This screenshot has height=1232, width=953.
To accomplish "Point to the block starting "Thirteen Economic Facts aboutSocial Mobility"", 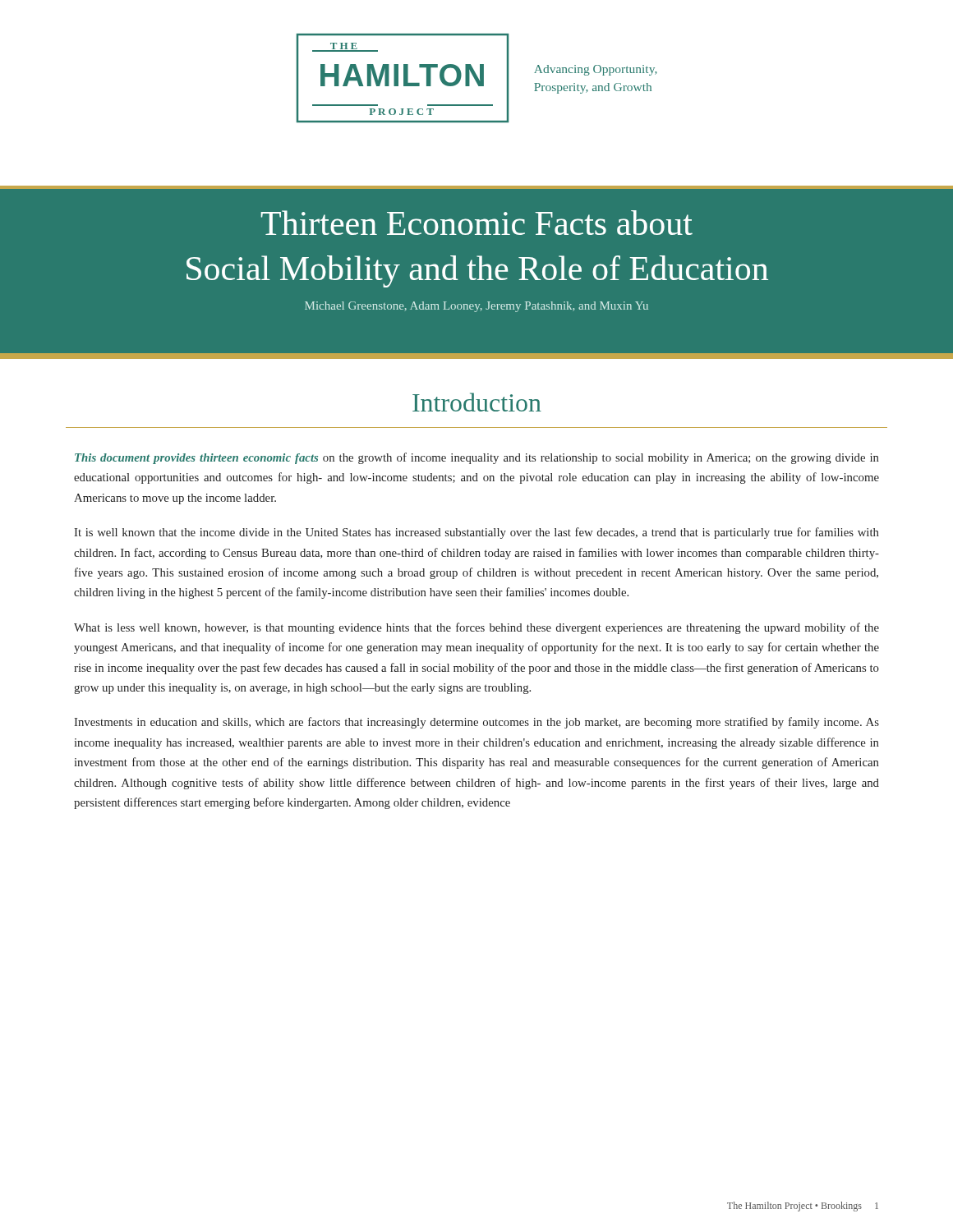I will (x=476, y=257).
